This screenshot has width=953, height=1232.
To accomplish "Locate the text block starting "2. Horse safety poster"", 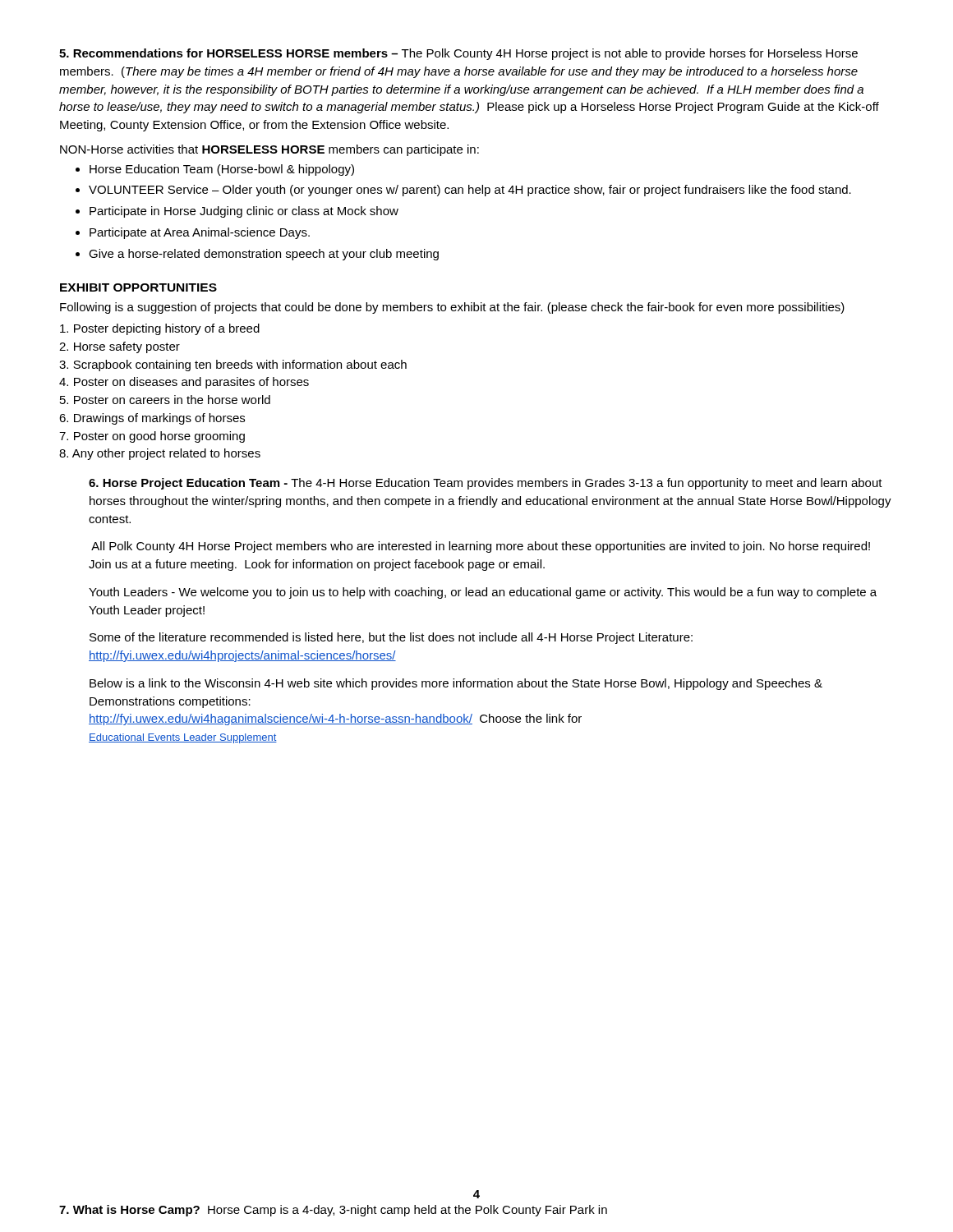I will tap(119, 346).
